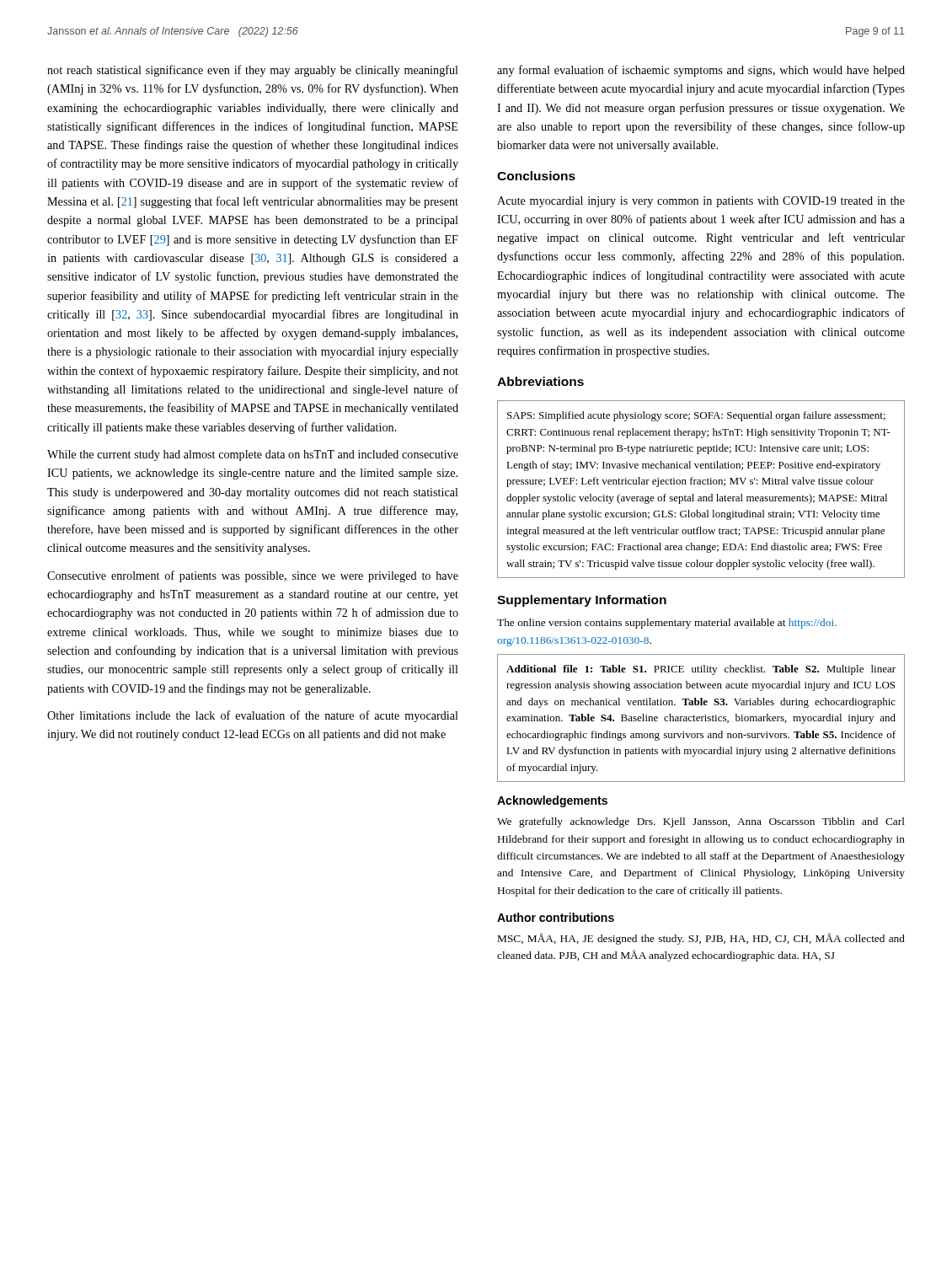This screenshot has height=1264, width=952.
Task: Find the text block that reads "While the current study had"
Action: pyautogui.click(x=253, y=501)
